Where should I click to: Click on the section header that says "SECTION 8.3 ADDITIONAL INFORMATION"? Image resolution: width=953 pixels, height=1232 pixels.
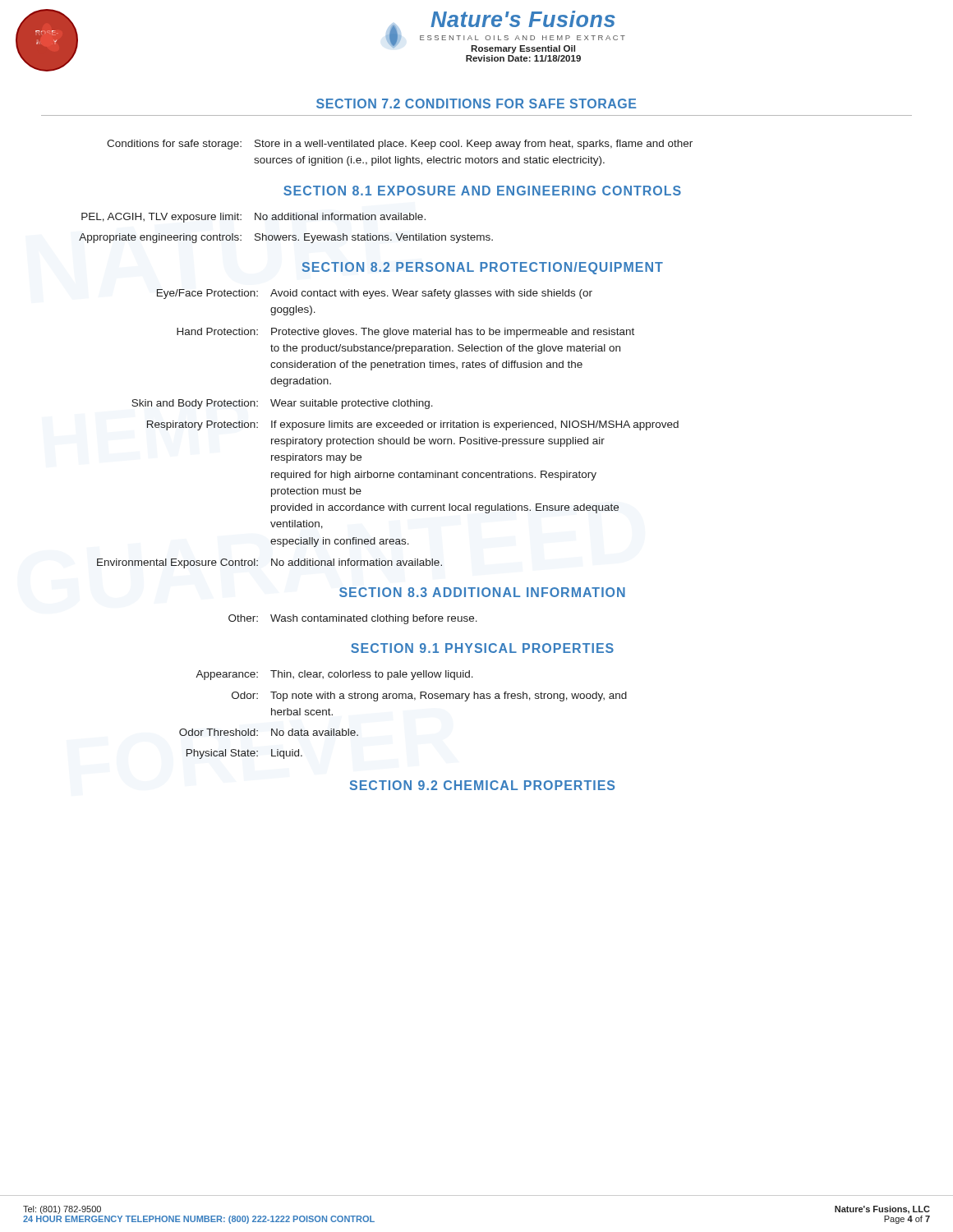tap(483, 593)
